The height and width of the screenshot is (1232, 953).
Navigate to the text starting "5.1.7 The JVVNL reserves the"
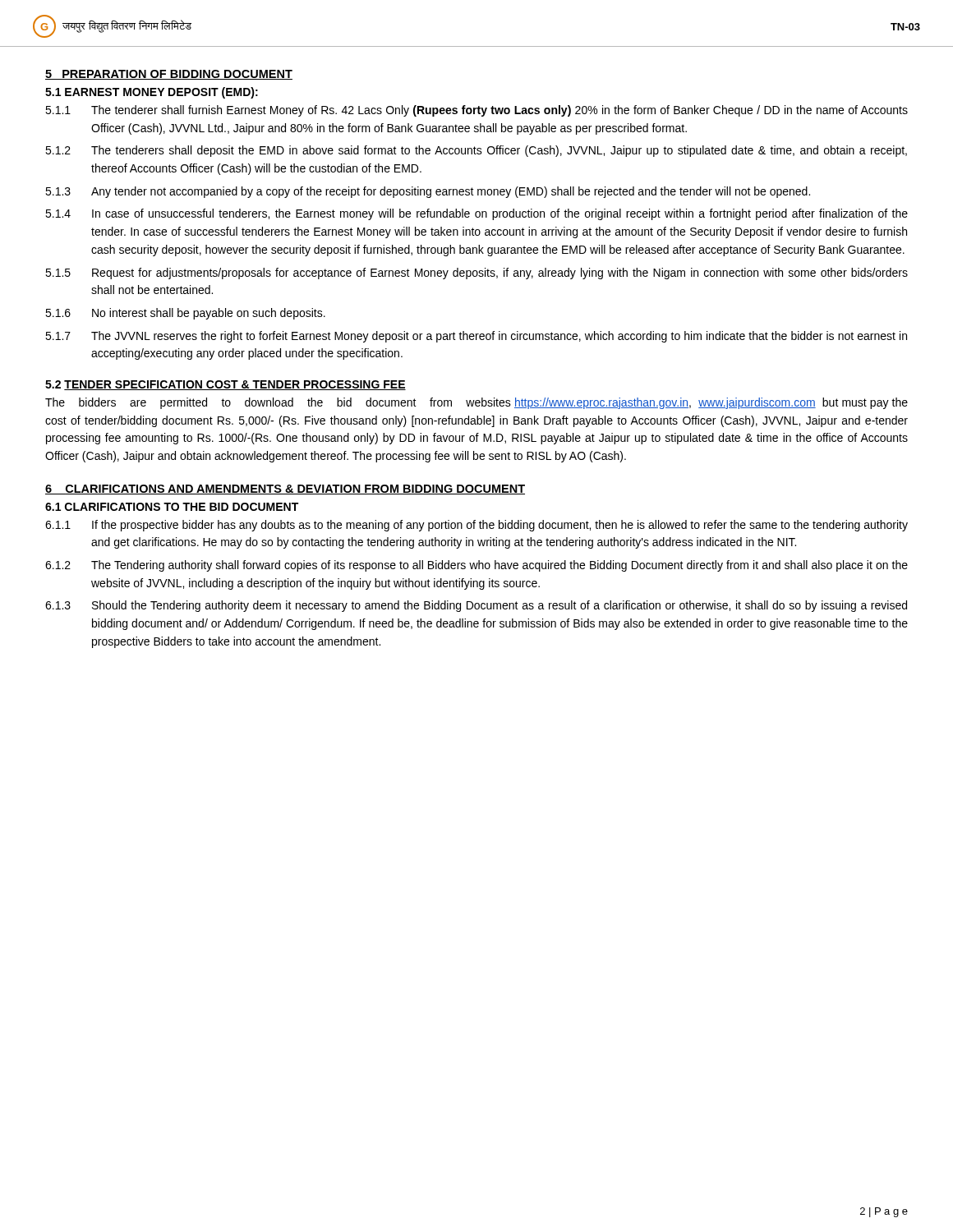476,345
